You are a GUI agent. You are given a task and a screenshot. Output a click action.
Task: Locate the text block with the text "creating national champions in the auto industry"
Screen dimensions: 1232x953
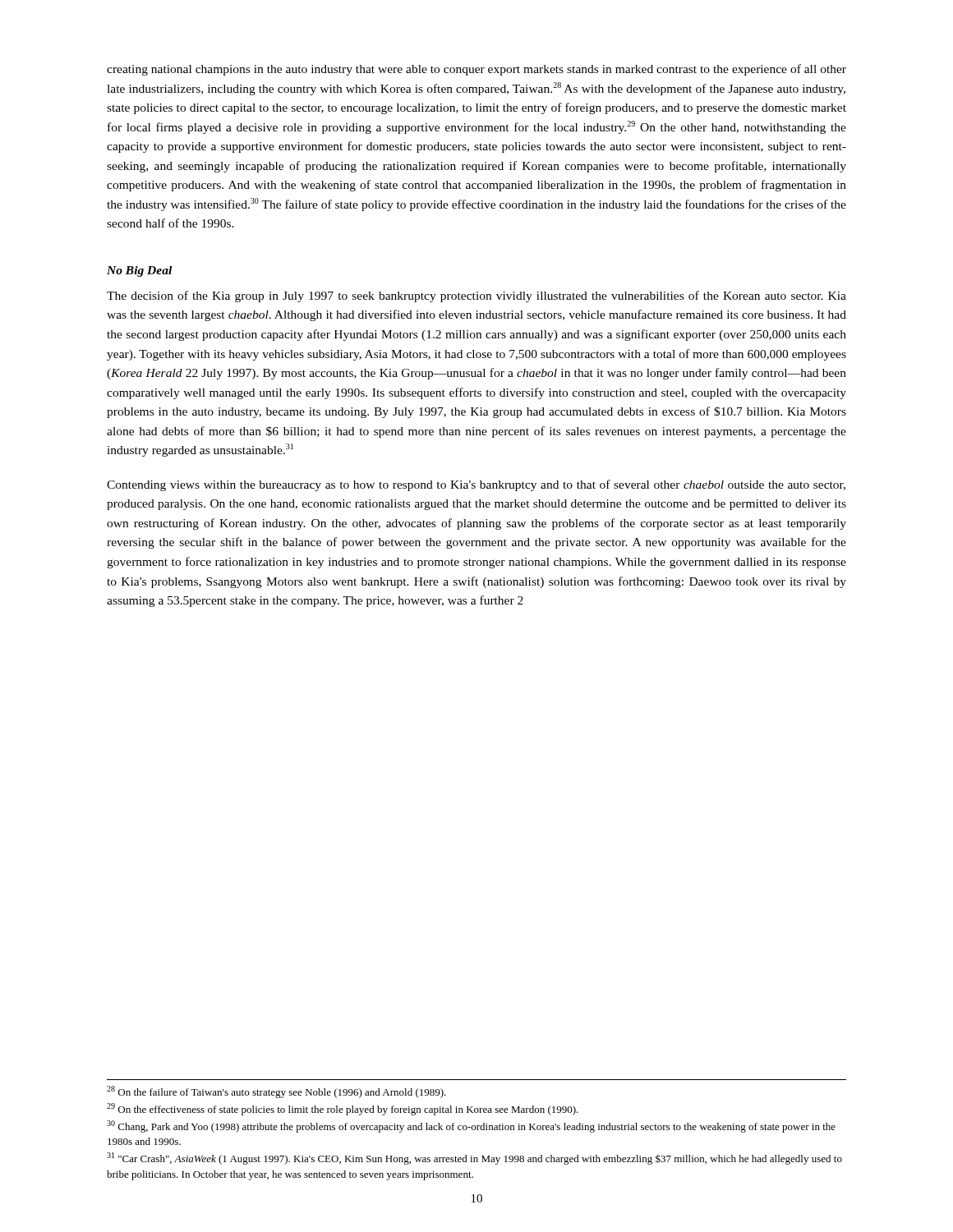(x=476, y=146)
